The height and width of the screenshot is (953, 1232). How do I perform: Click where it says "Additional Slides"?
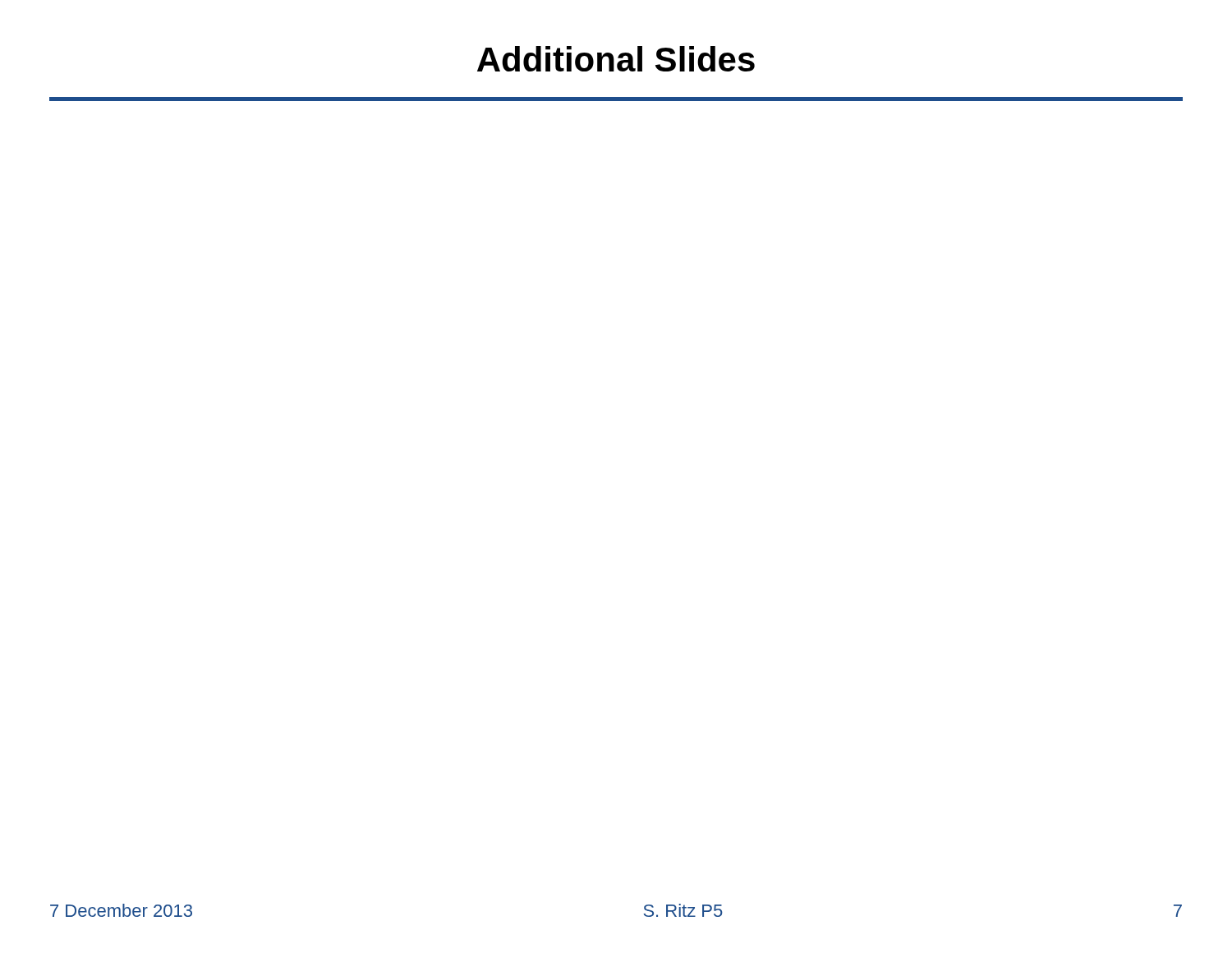(x=616, y=60)
